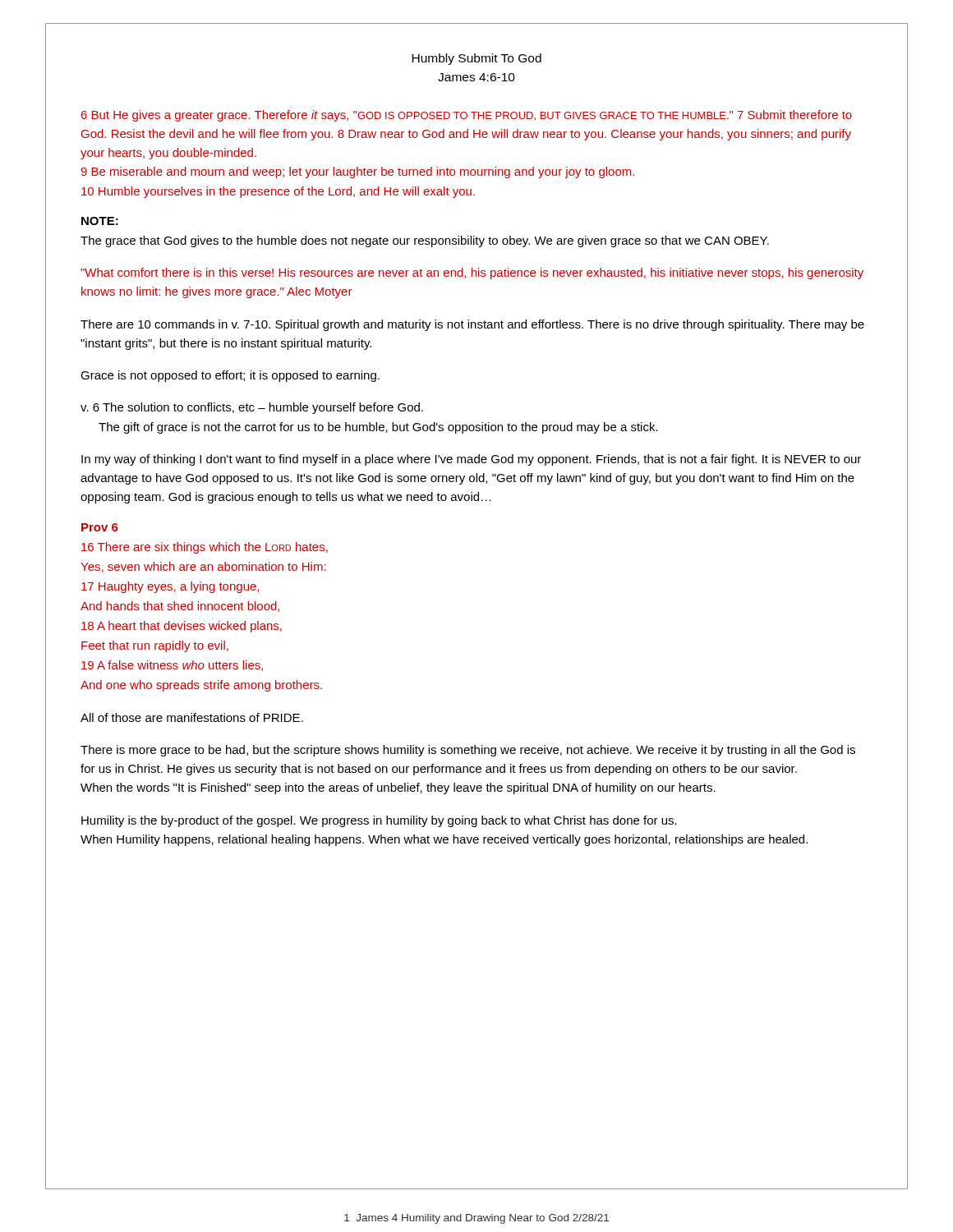Find the text starting "In my way of"
Image resolution: width=953 pixels, height=1232 pixels.
(471, 478)
